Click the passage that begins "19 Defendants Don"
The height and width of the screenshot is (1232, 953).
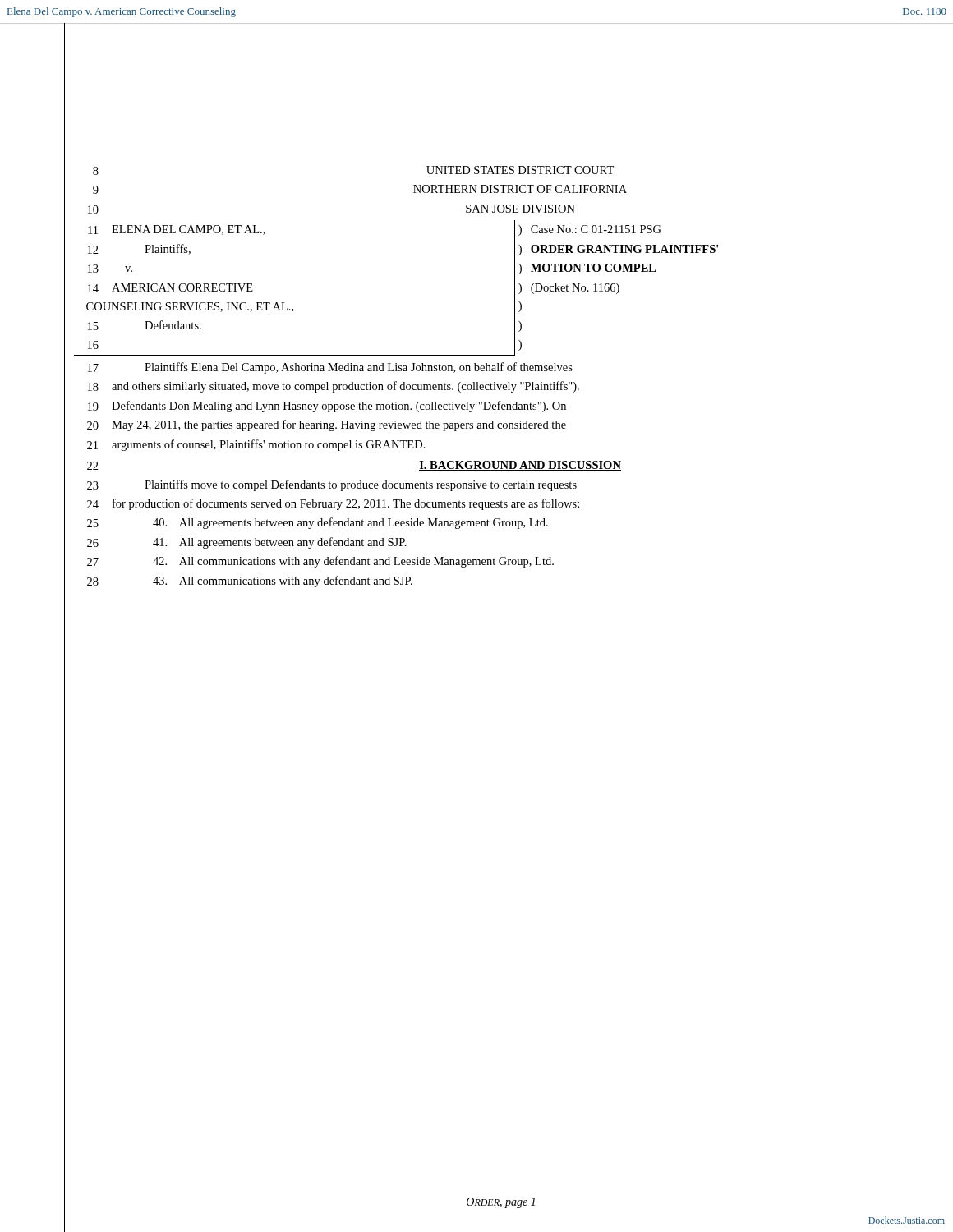501,406
